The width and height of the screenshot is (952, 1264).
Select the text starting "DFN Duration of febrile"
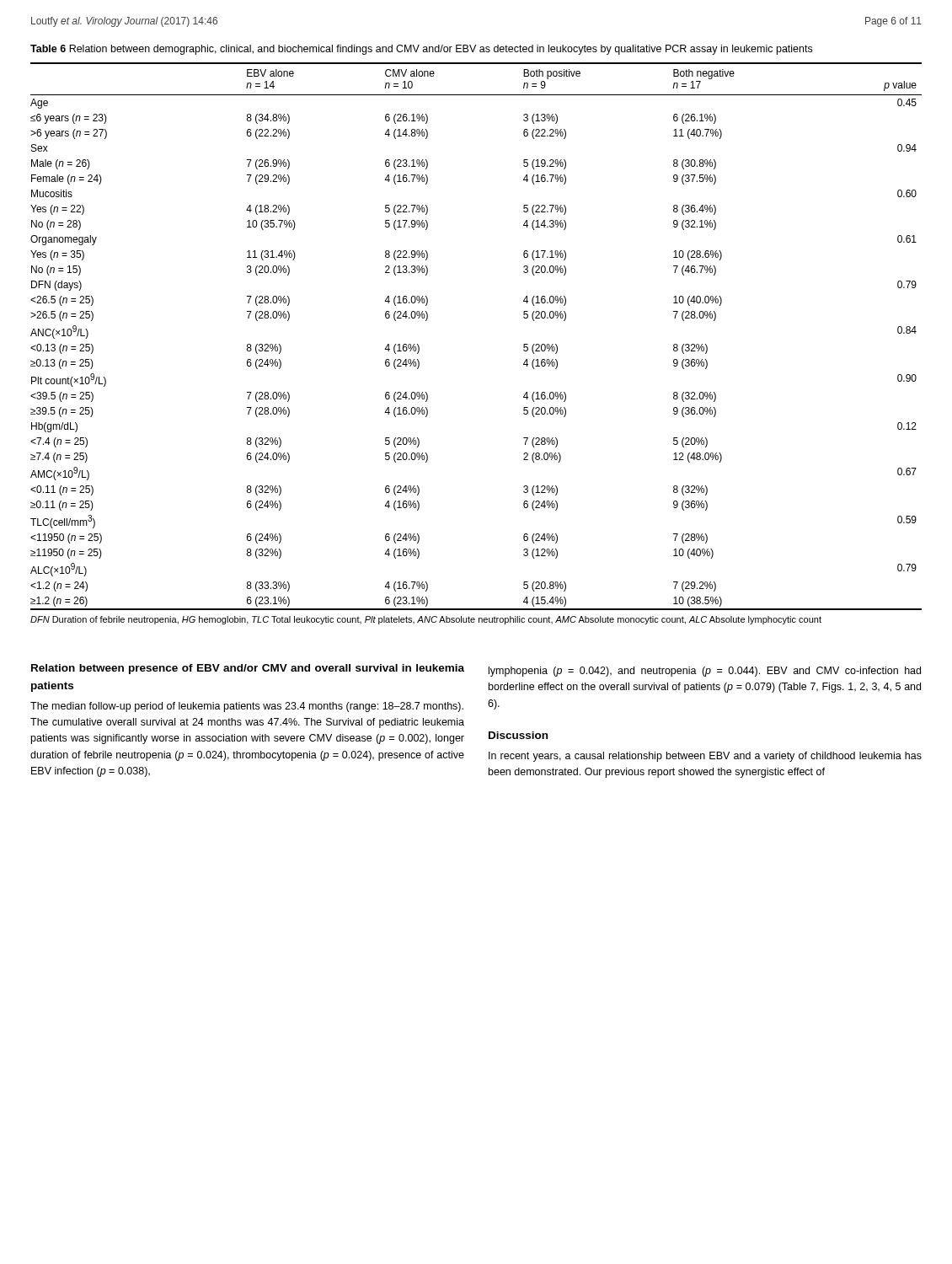click(x=426, y=619)
